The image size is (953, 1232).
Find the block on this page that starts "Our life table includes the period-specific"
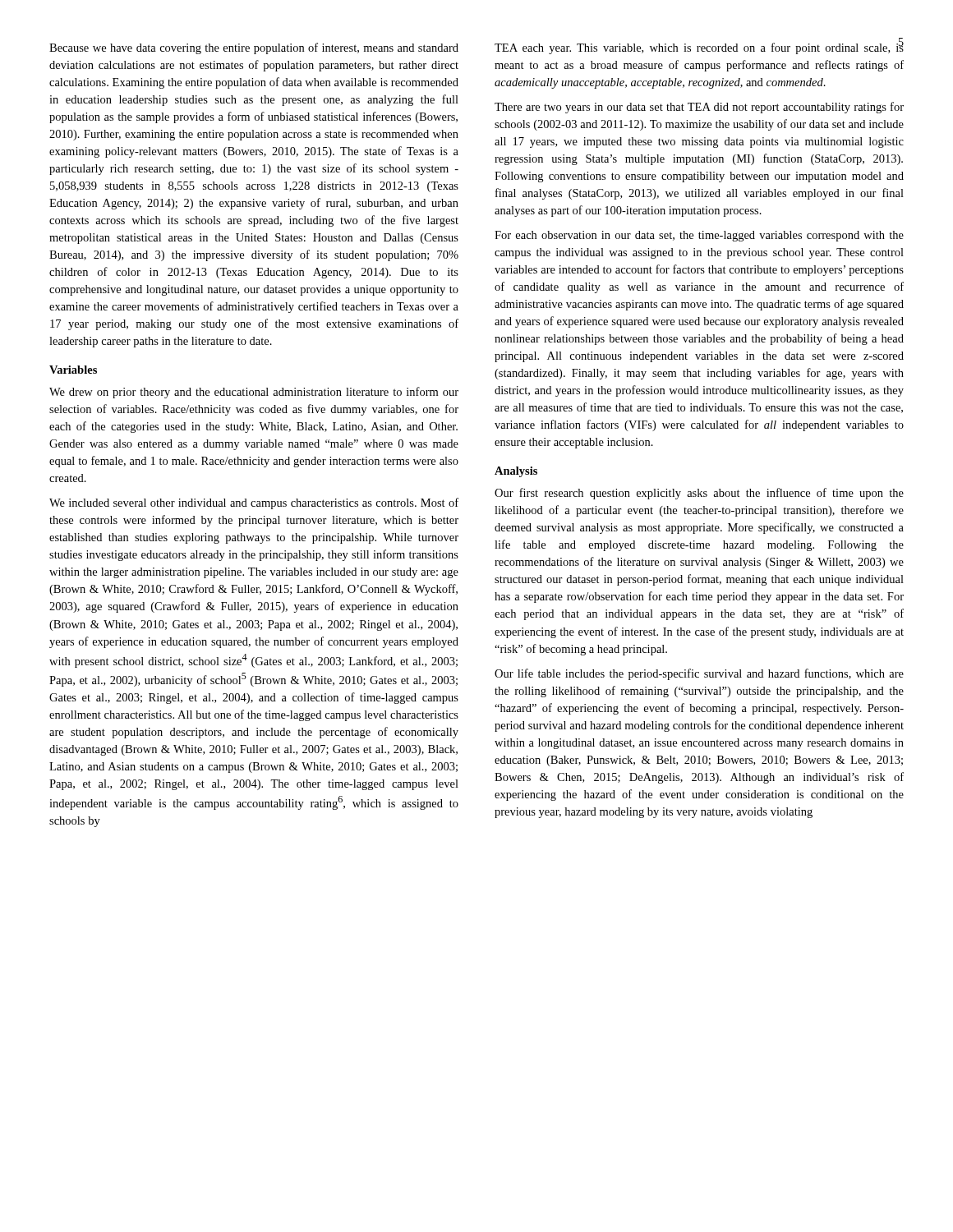tap(699, 743)
